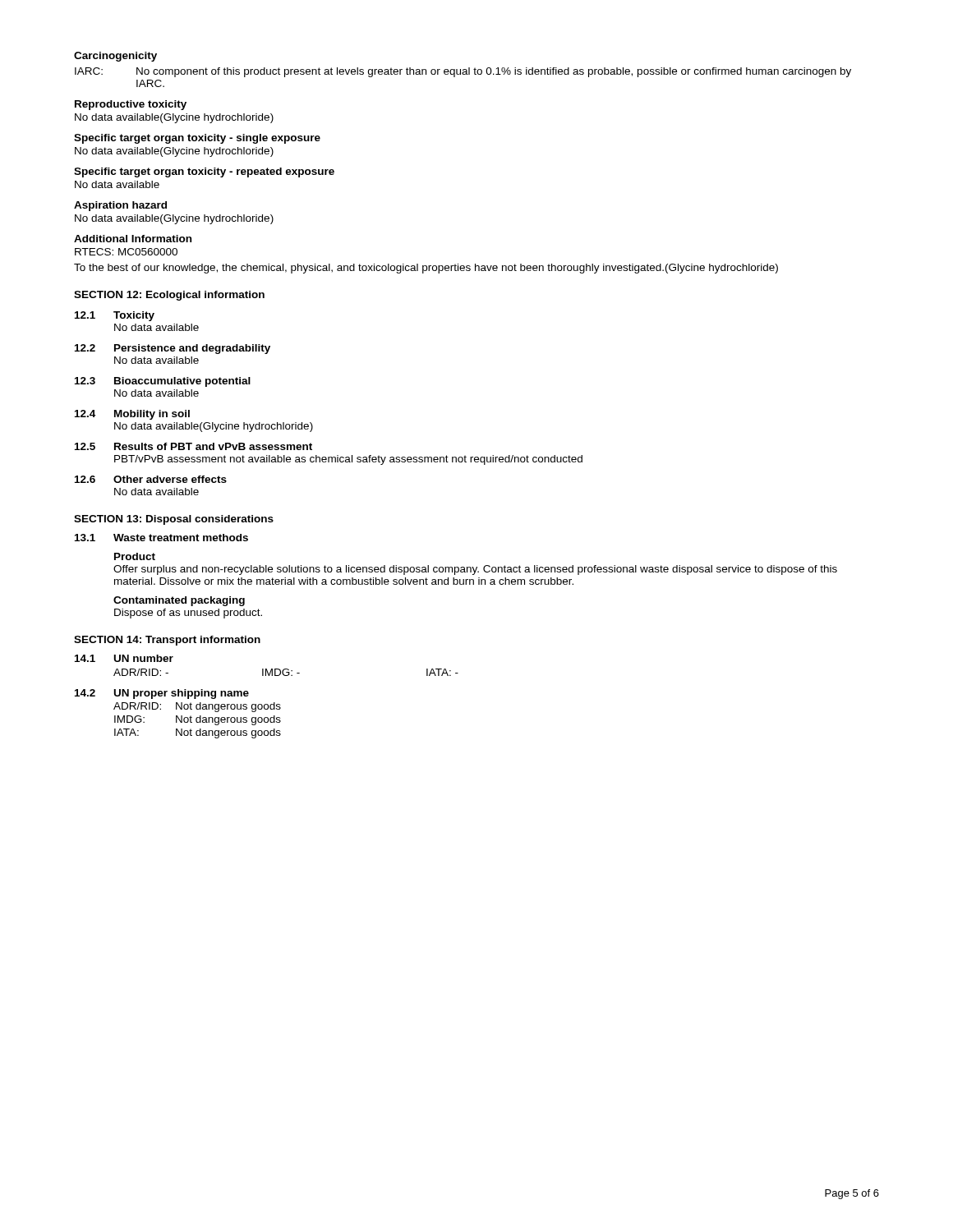Locate the text starting "Specific target organ toxicity - single exposure"
The image size is (953, 1232).
tap(197, 138)
